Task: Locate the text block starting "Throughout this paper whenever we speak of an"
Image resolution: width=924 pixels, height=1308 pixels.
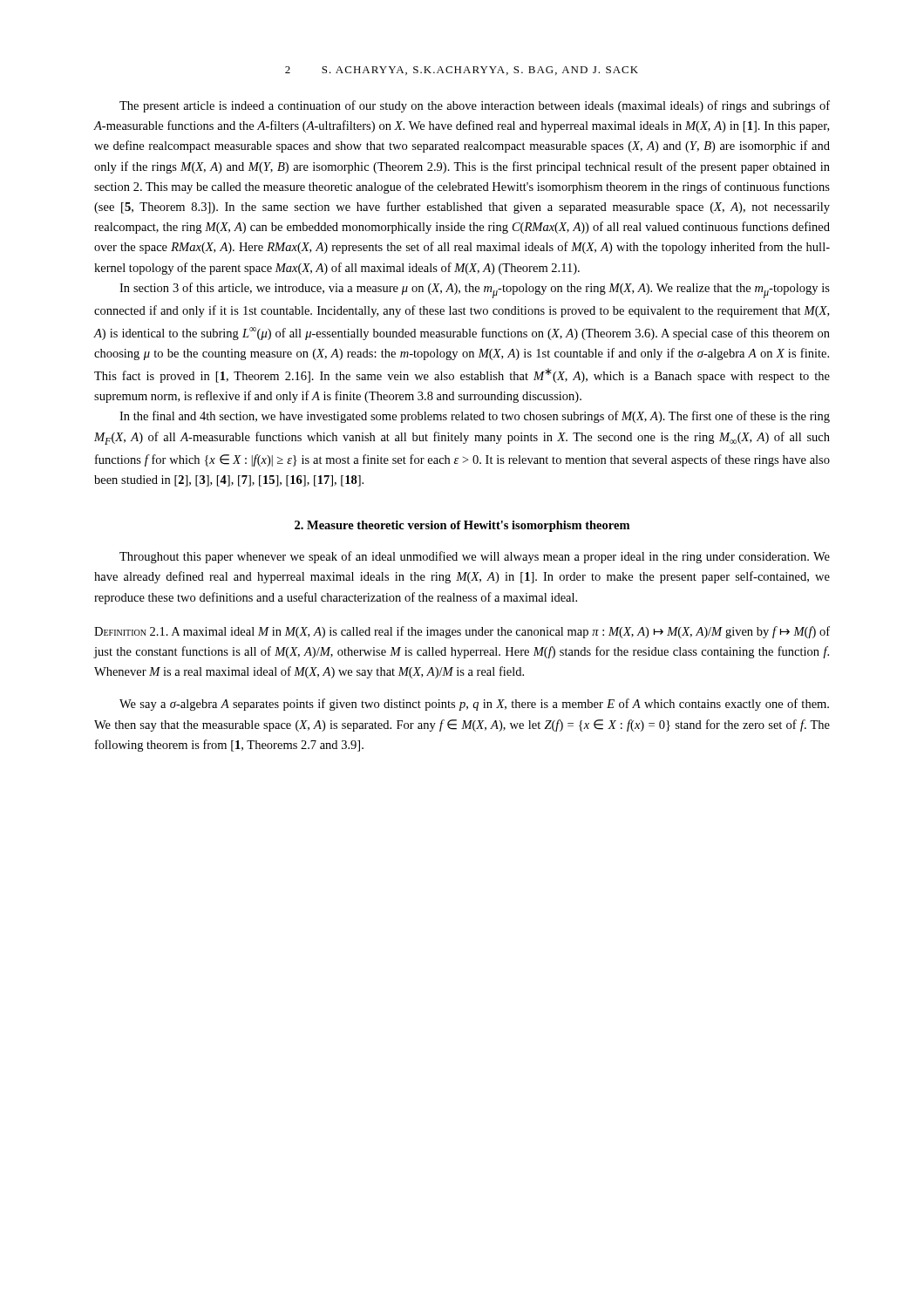Action: (462, 577)
